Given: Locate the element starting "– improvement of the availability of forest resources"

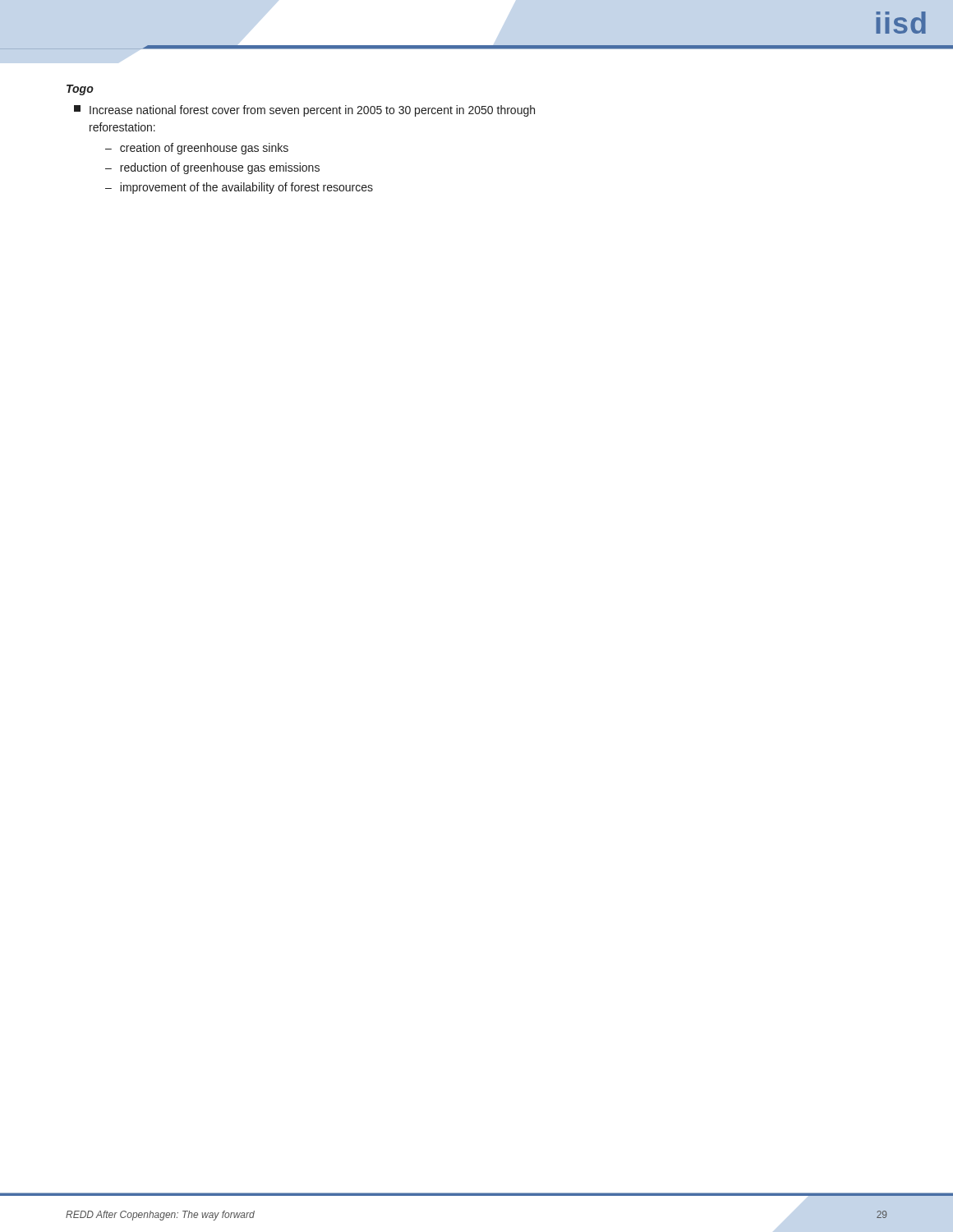Looking at the screenshot, I should pyautogui.click(x=239, y=188).
